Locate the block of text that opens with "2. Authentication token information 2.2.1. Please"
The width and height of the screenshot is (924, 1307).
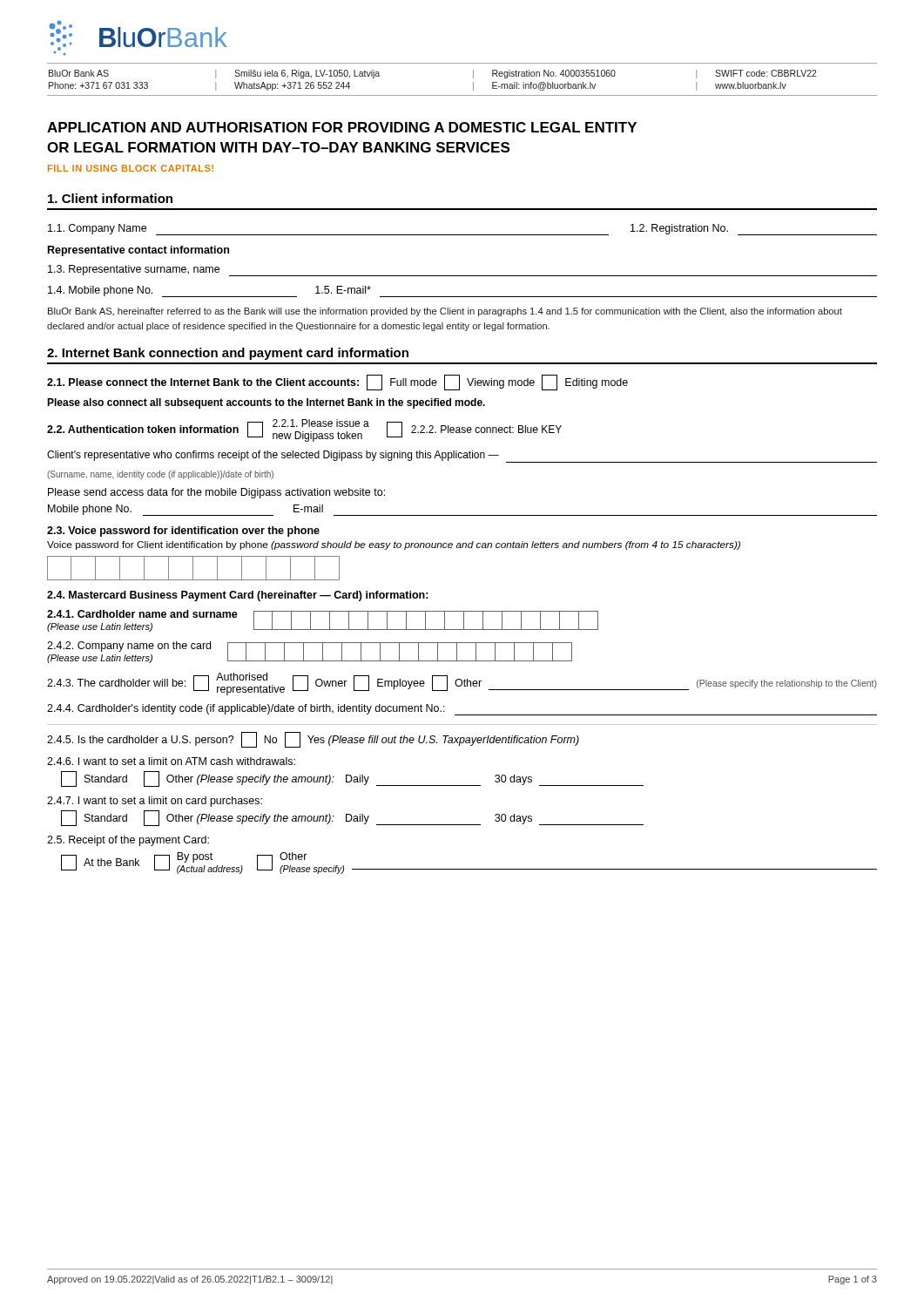pos(305,430)
